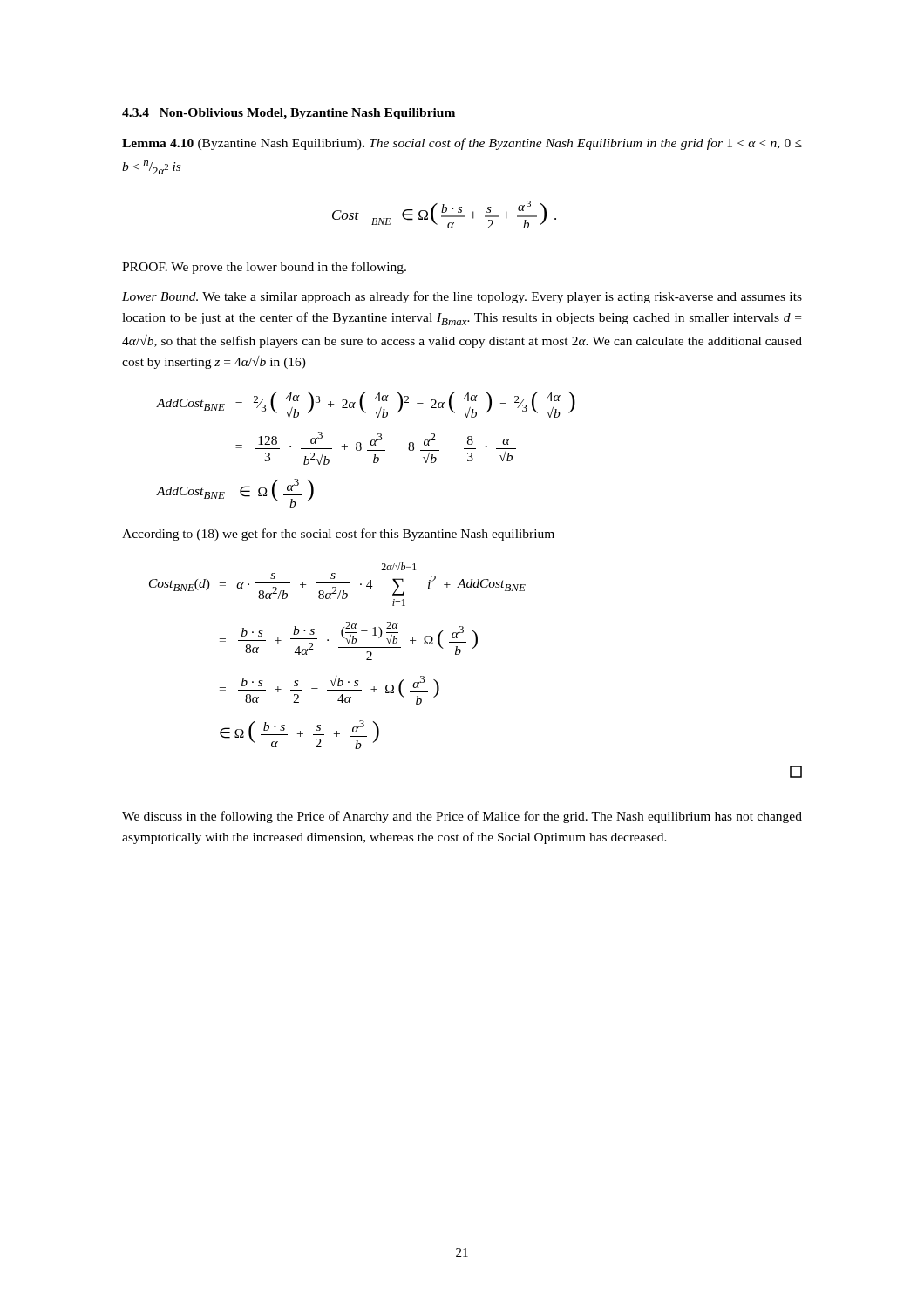Image resolution: width=924 pixels, height=1308 pixels.
Task: Find the passage starting "AddCostBNE = 2⁄3 ("
Action: [369, 450]
